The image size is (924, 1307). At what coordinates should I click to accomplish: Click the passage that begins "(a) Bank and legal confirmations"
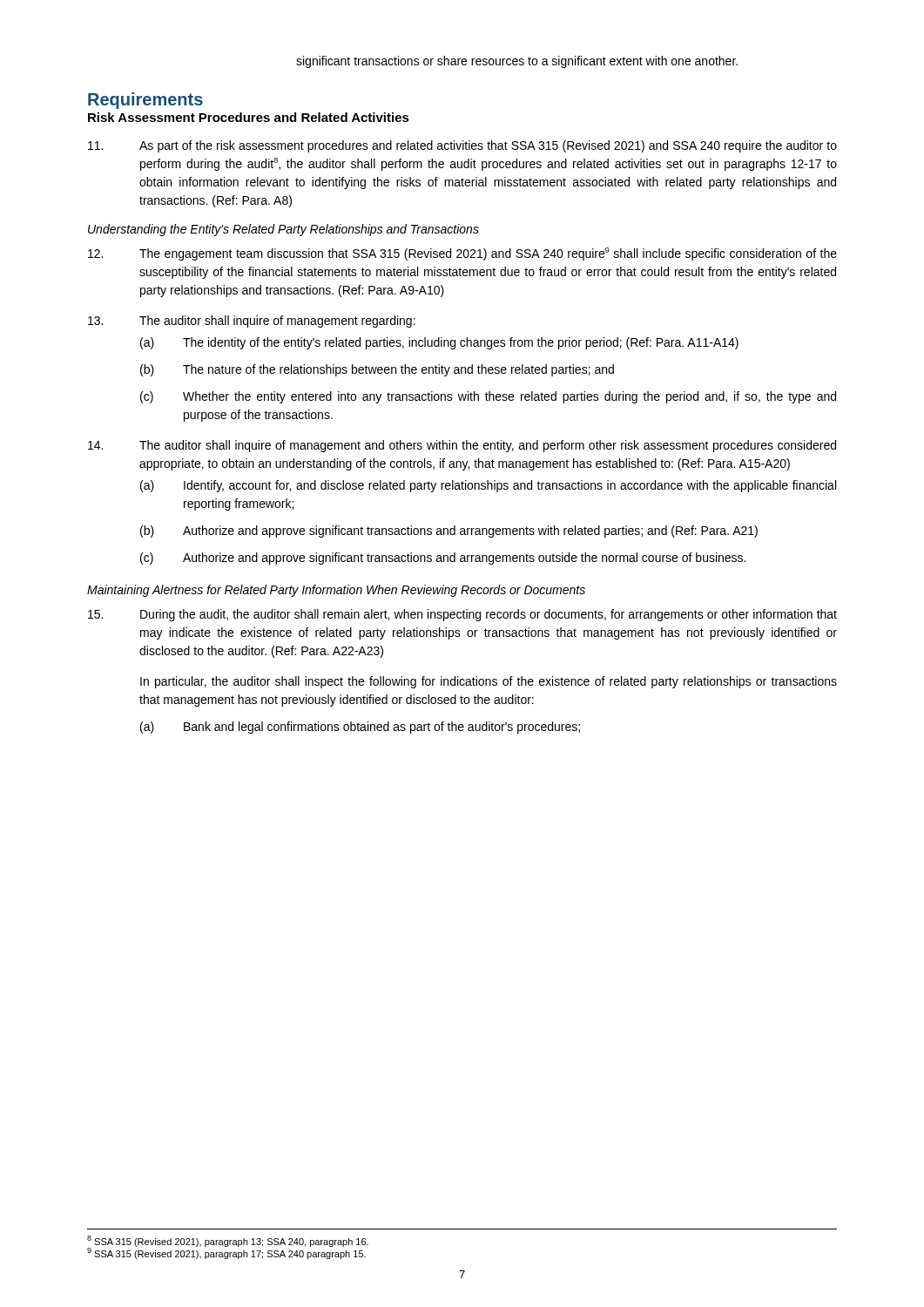pyautogui.click(x=488, y=727)
